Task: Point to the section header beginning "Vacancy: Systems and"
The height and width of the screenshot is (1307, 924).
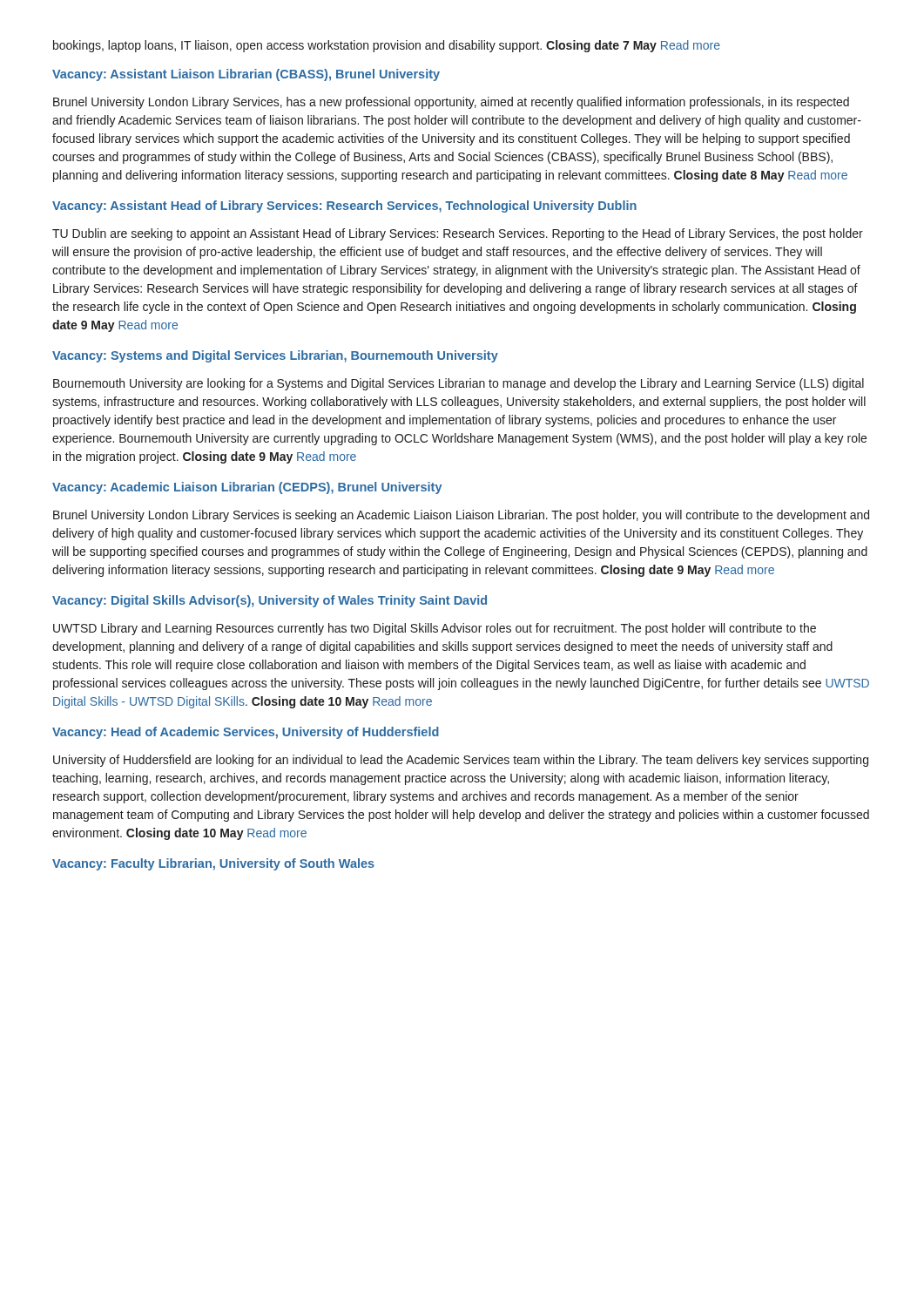Action: 275,356
